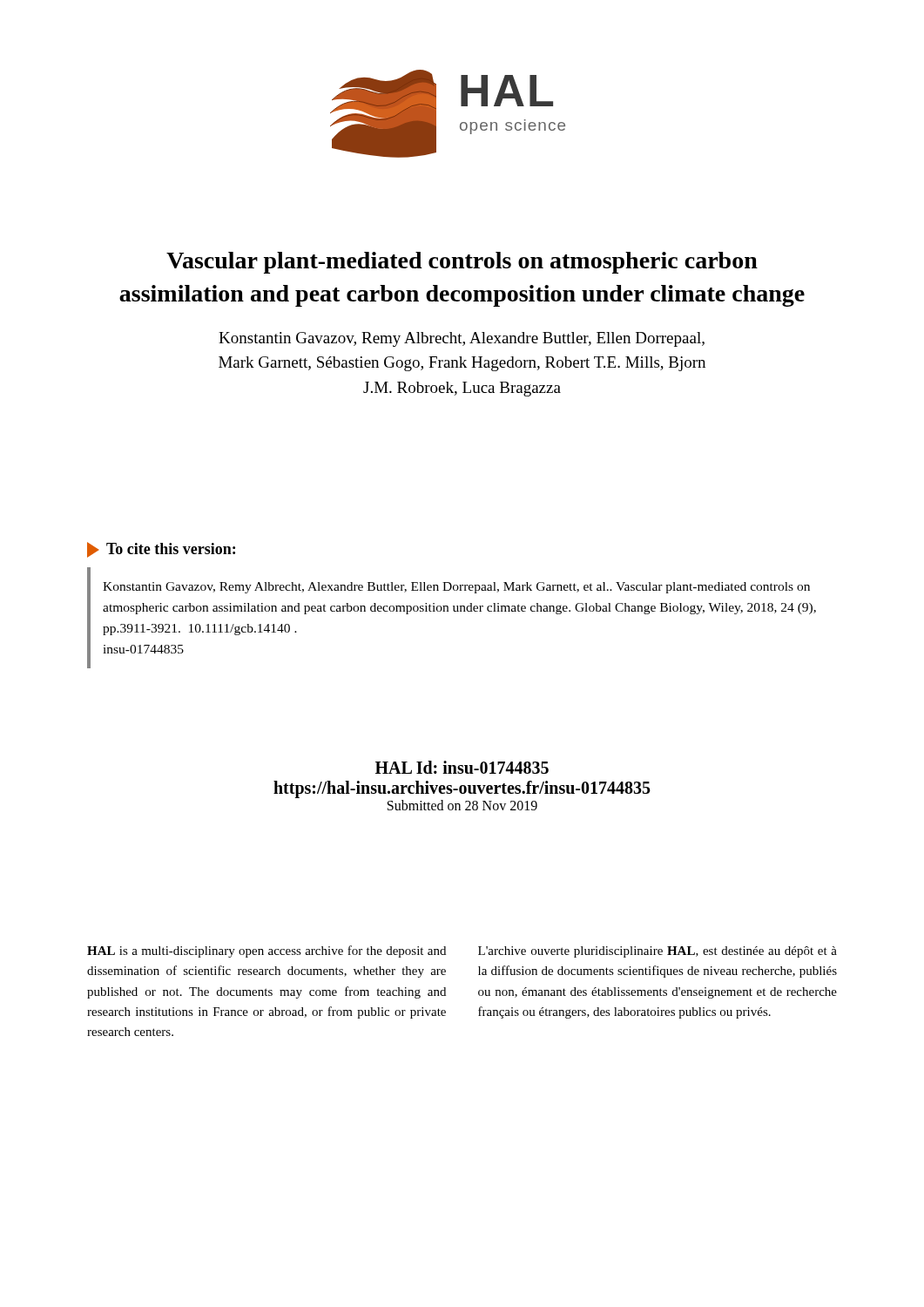Select the element starting "To cite this version:"
The width and height of the screenshot is (924, 1307).
162,549
